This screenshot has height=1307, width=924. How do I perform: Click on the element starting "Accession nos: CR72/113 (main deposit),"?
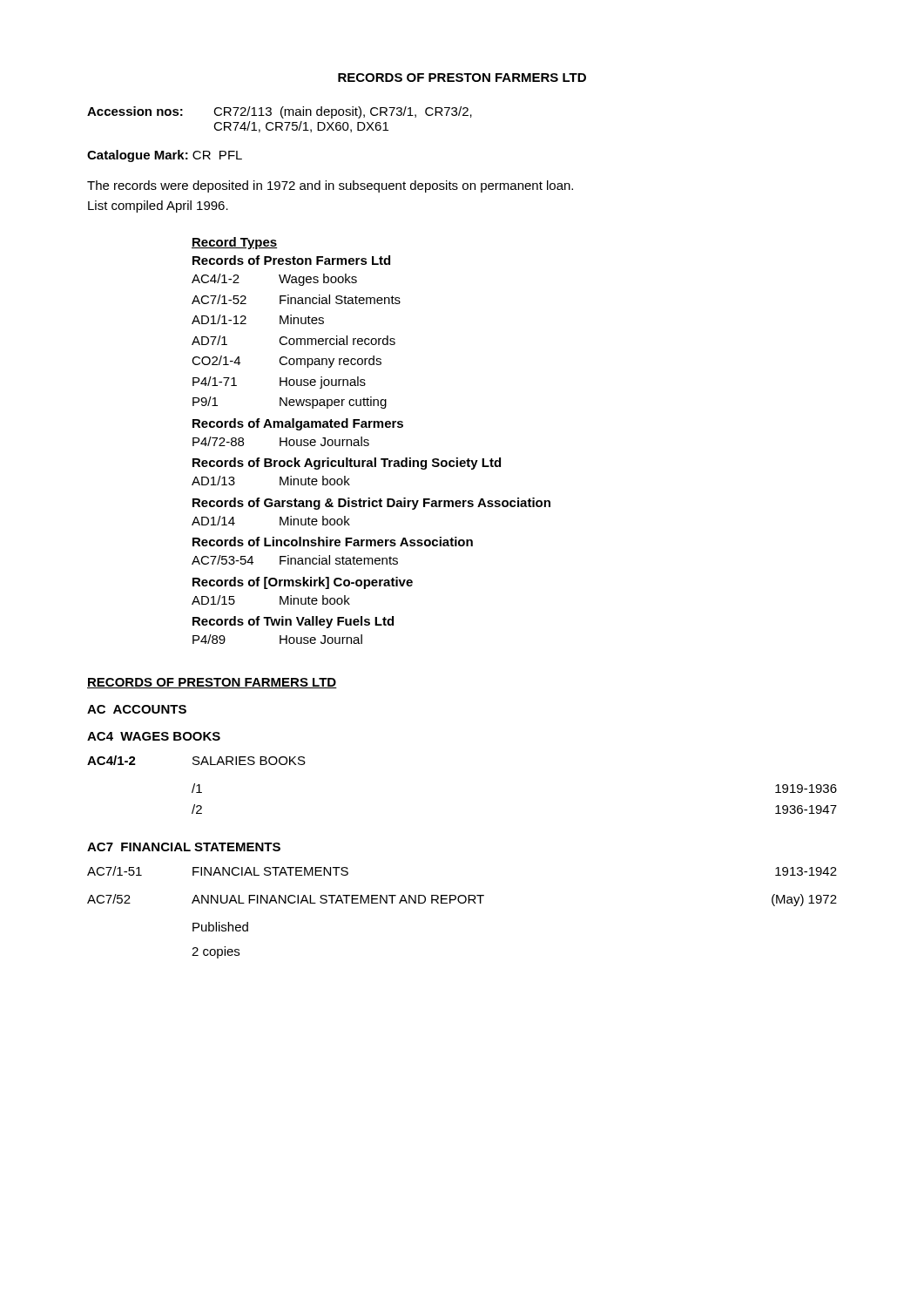coord(280,118)
